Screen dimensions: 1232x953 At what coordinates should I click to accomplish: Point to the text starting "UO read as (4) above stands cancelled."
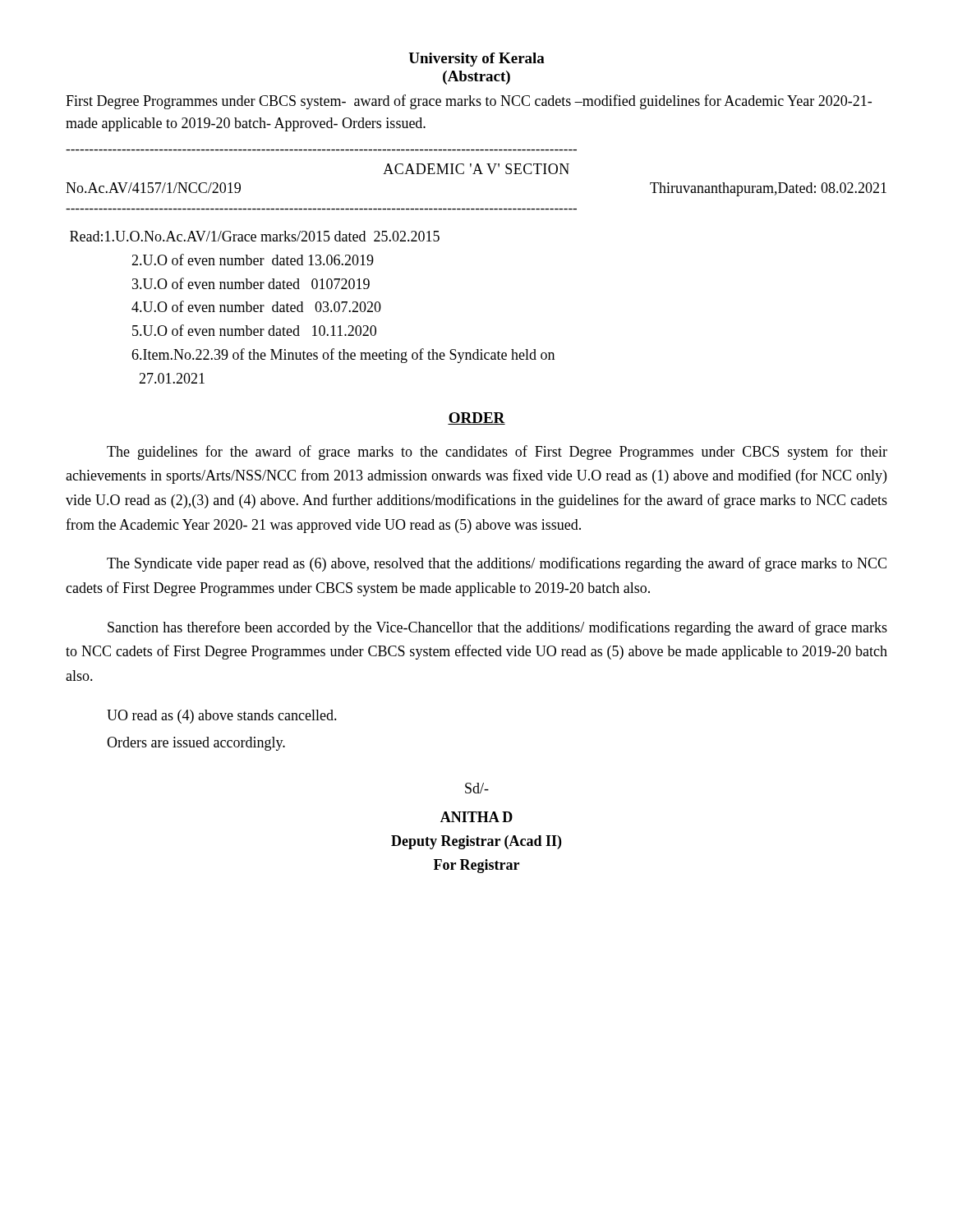tap(222, 715)
